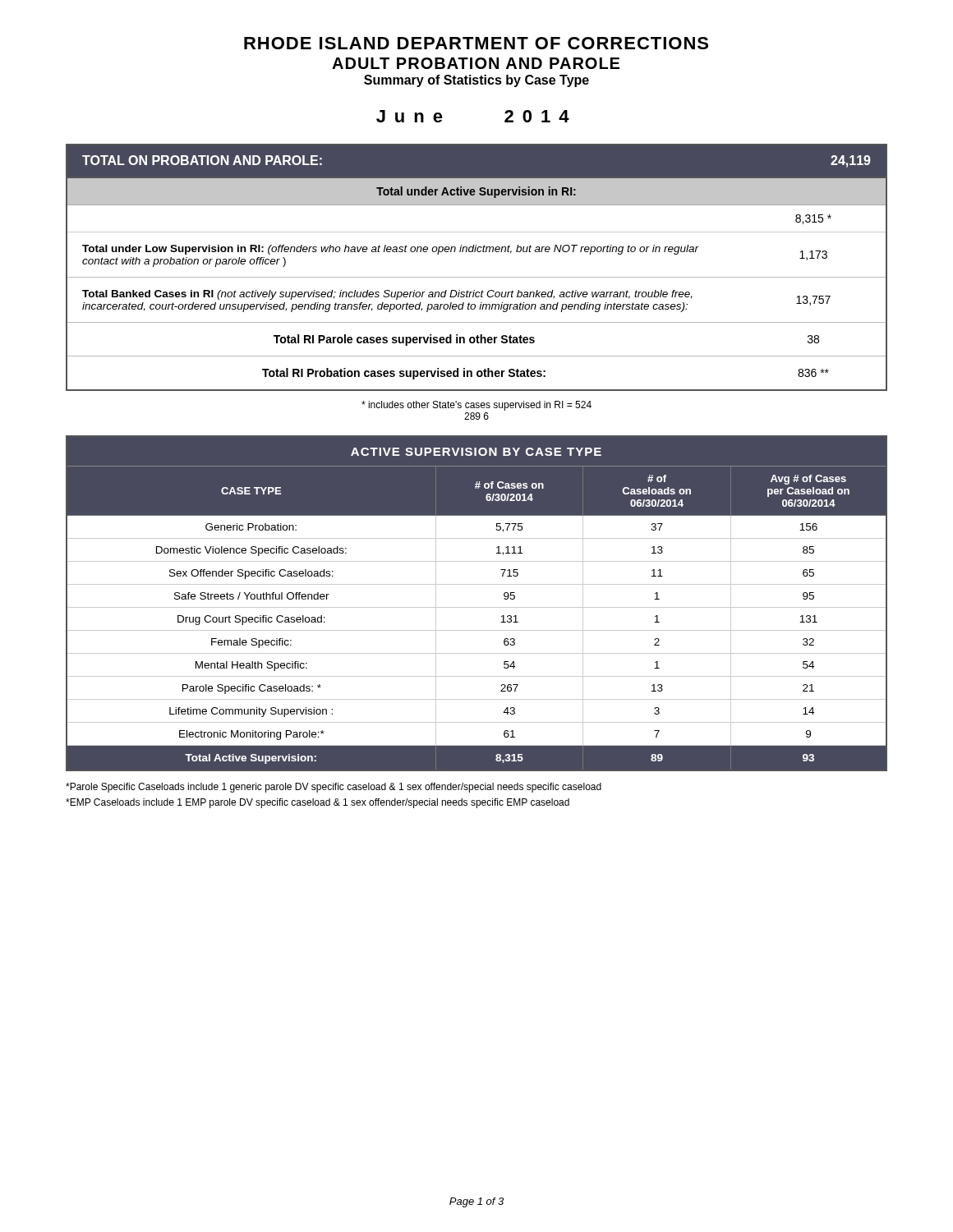The image size is (953, 1232).
Task: Click on the table containing "Total RI Parole"
Action: 476,267
